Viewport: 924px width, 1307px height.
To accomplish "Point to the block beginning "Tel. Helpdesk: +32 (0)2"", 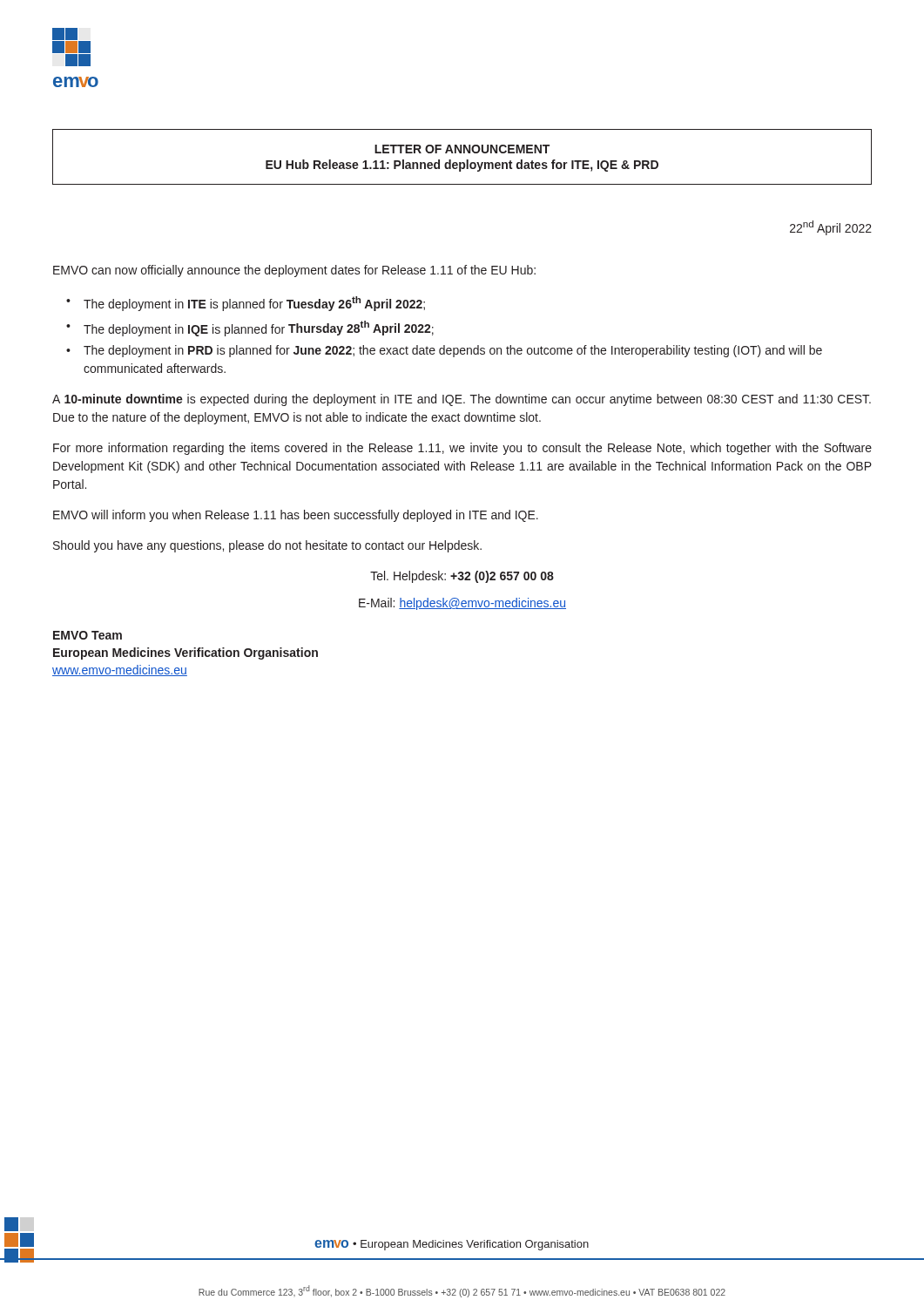I will coord(462,576).
